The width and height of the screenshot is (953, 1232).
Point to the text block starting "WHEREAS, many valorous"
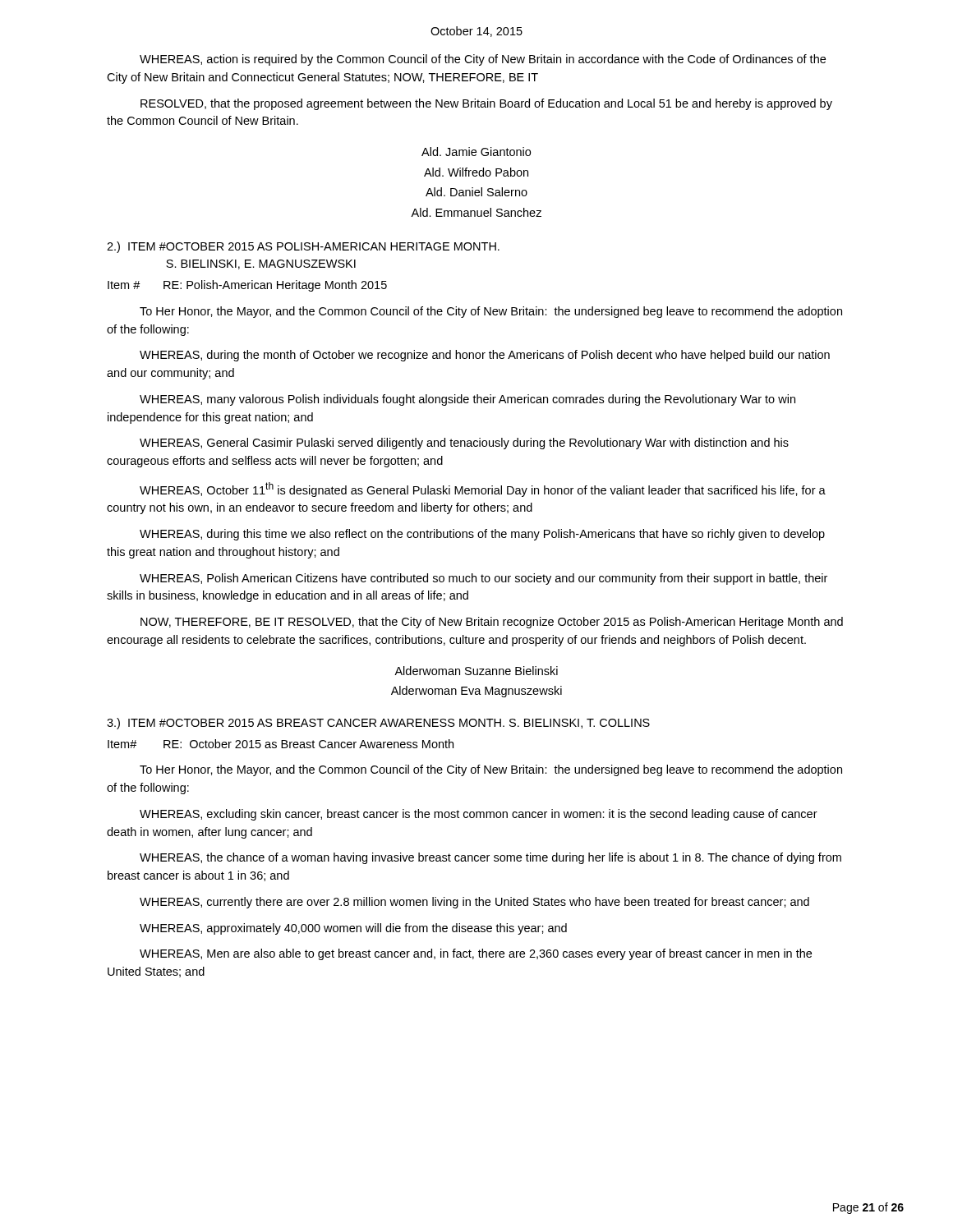[x=476, y=409]
